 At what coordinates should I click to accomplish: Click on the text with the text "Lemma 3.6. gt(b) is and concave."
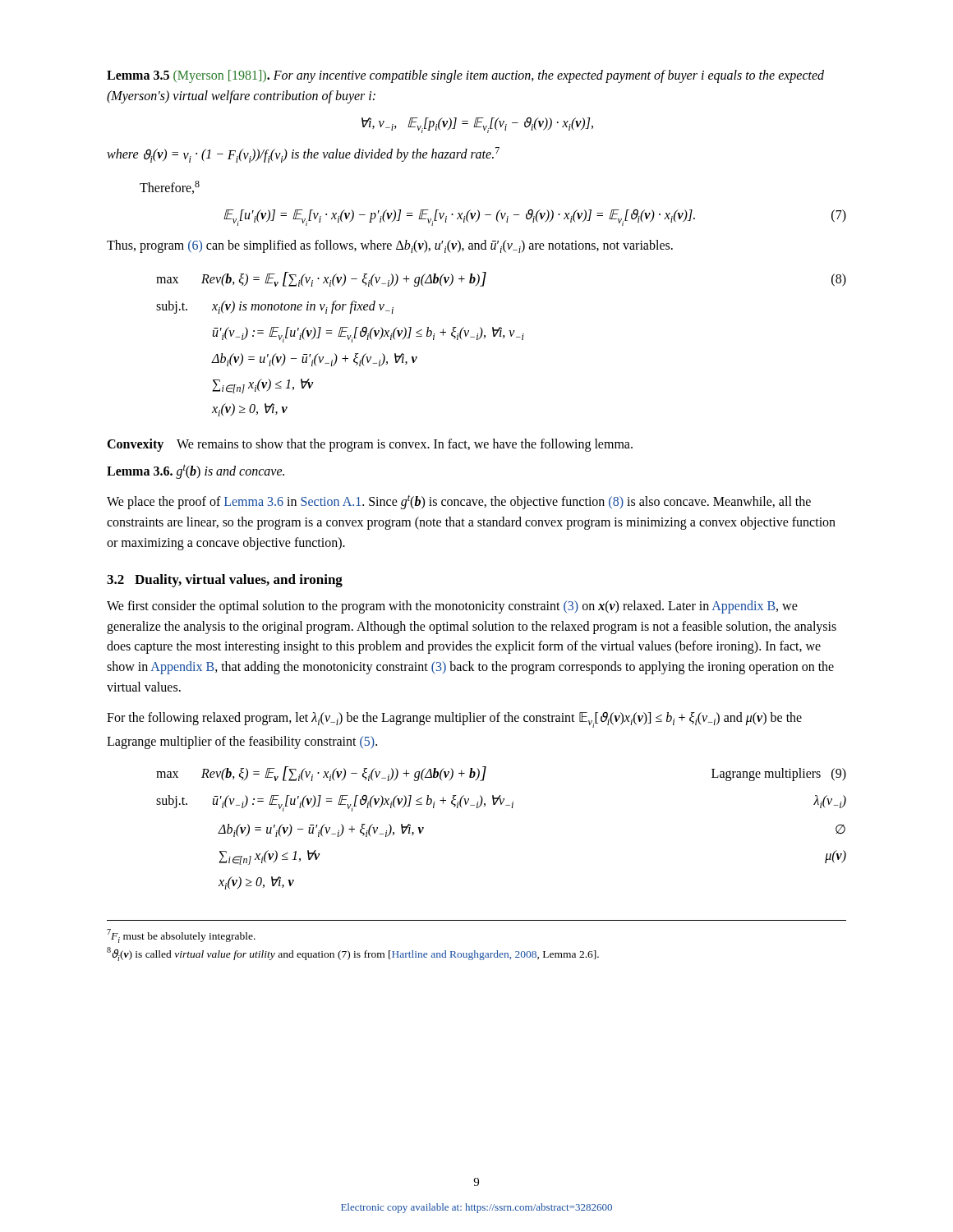pyautogui.click(x=196, y=470)
